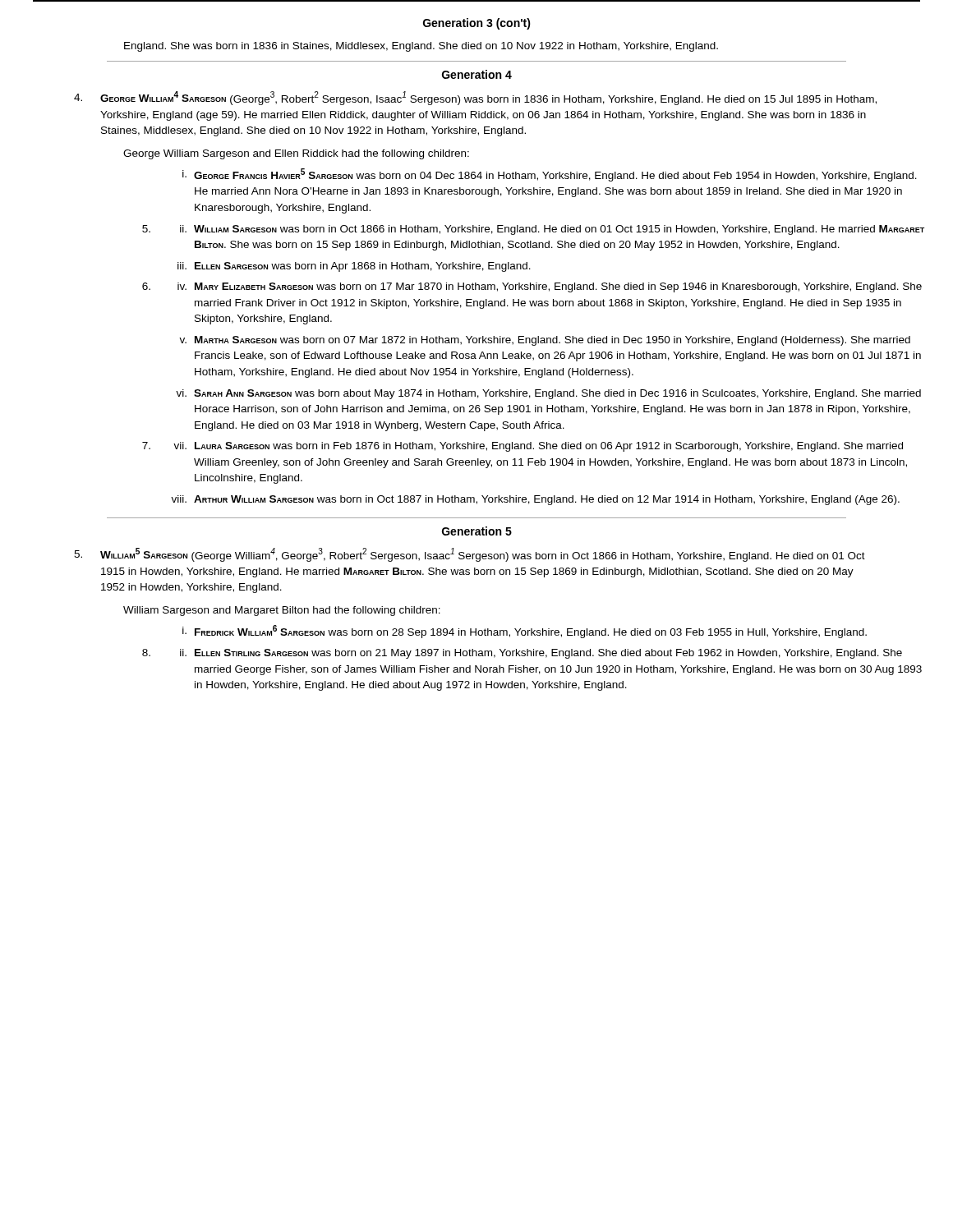This screenshot has height=1232, width=953.
Task: Find the block on this page that starts "William Sargeson was born in Oct"
Action: coord(559,236)
